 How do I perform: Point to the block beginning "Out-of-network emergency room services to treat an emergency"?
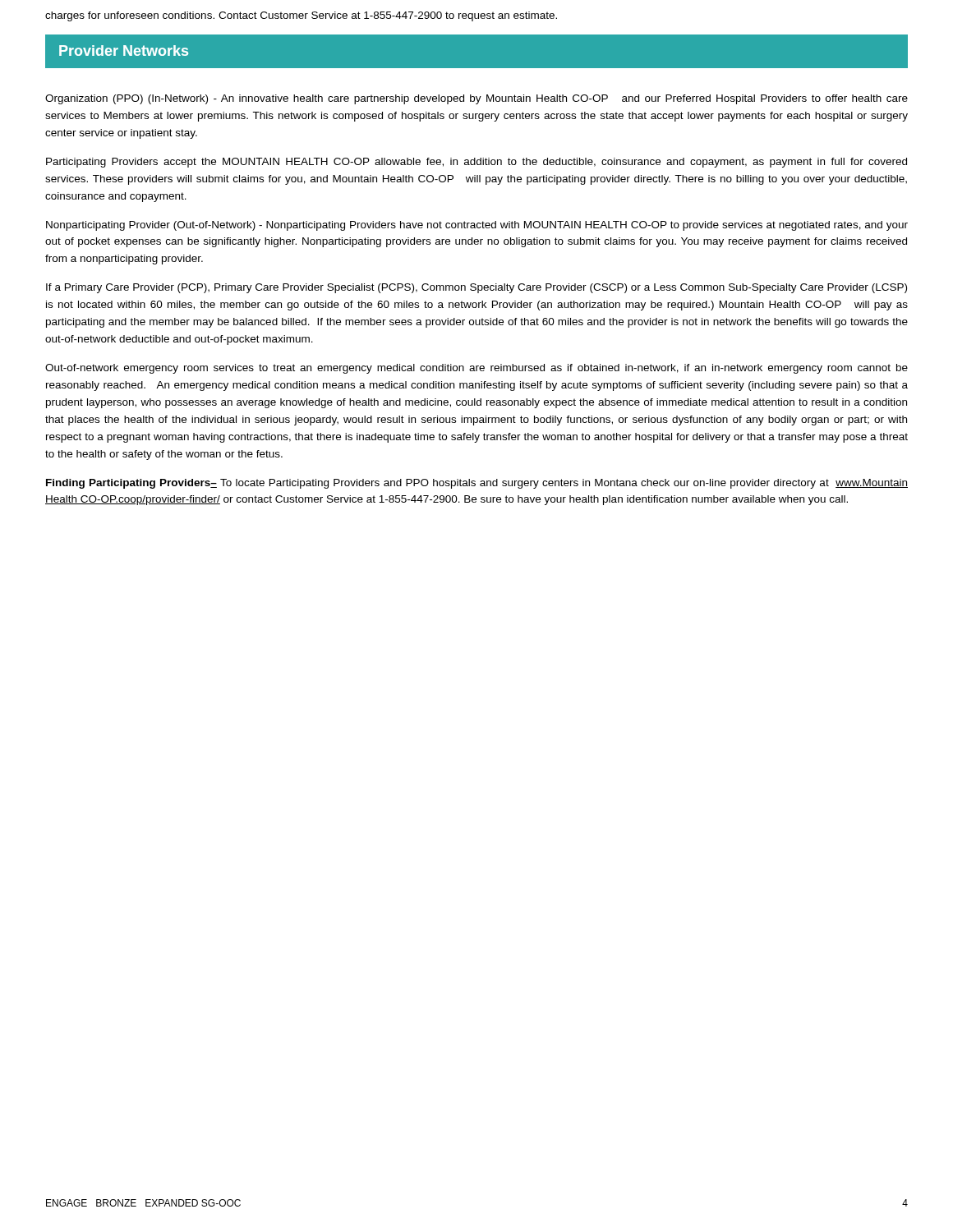(476, 411)
